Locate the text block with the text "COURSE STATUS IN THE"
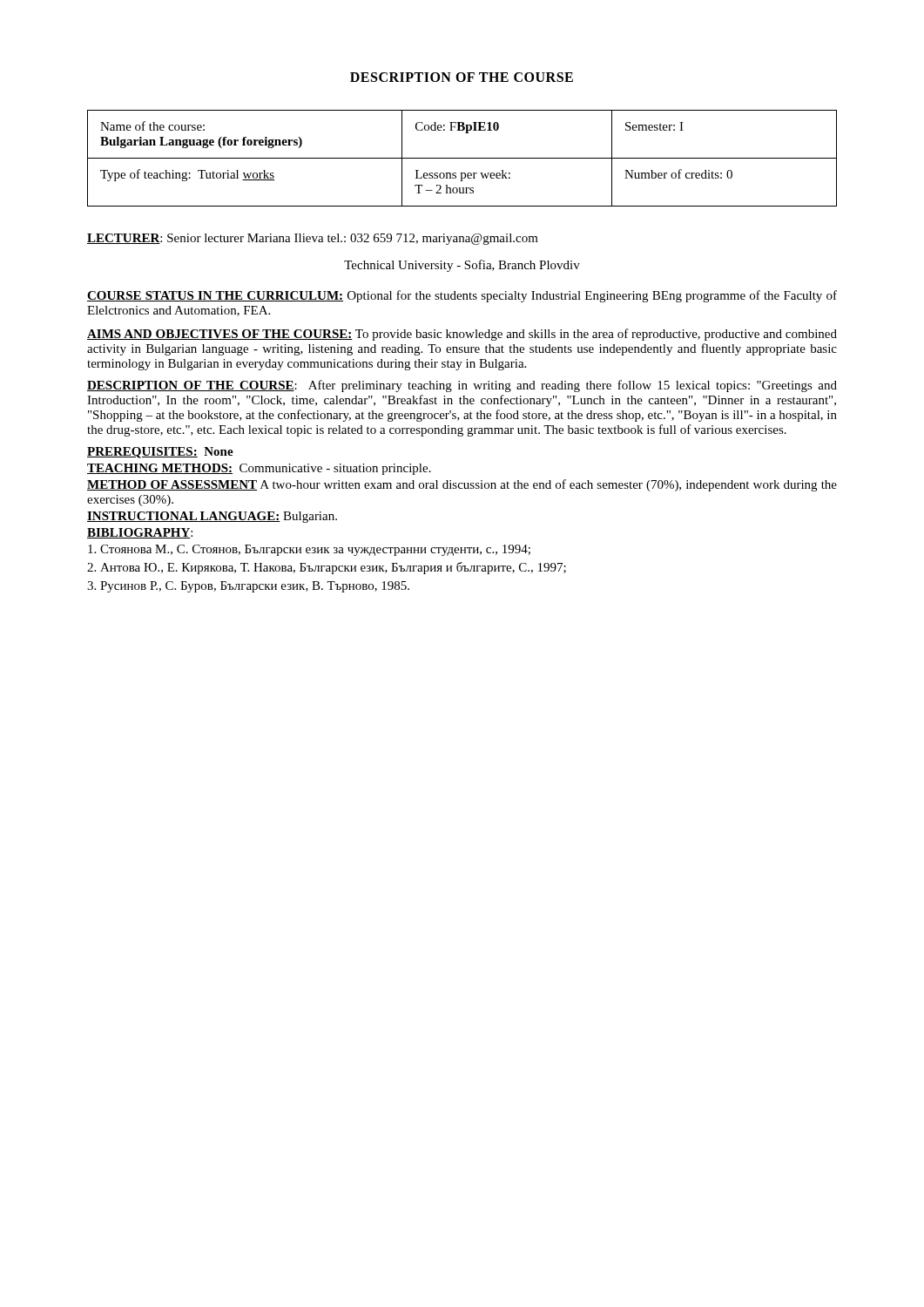This screenshot has width=924, height=1307. point(462,303)
